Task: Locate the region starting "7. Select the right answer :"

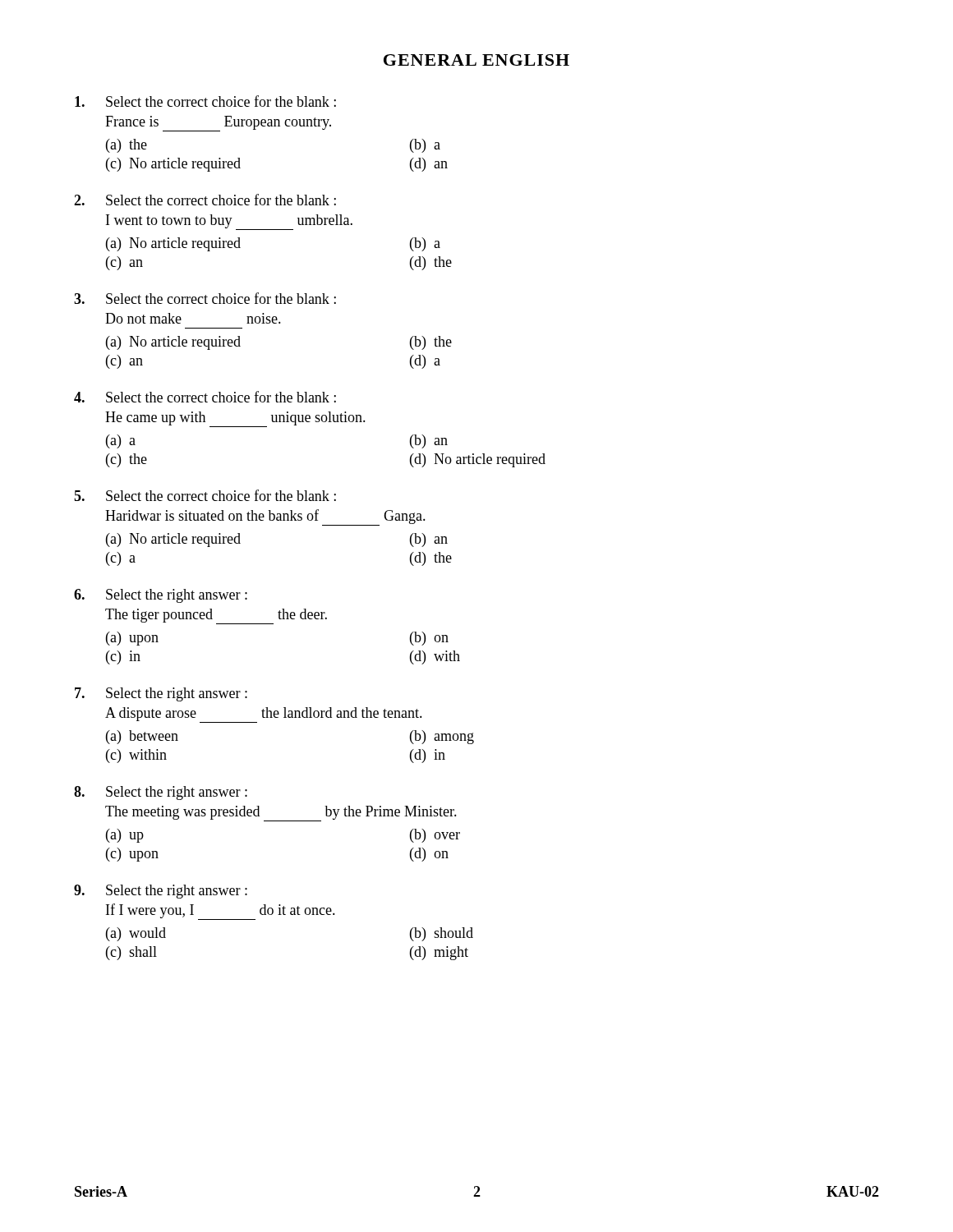Action: (476, 725)
